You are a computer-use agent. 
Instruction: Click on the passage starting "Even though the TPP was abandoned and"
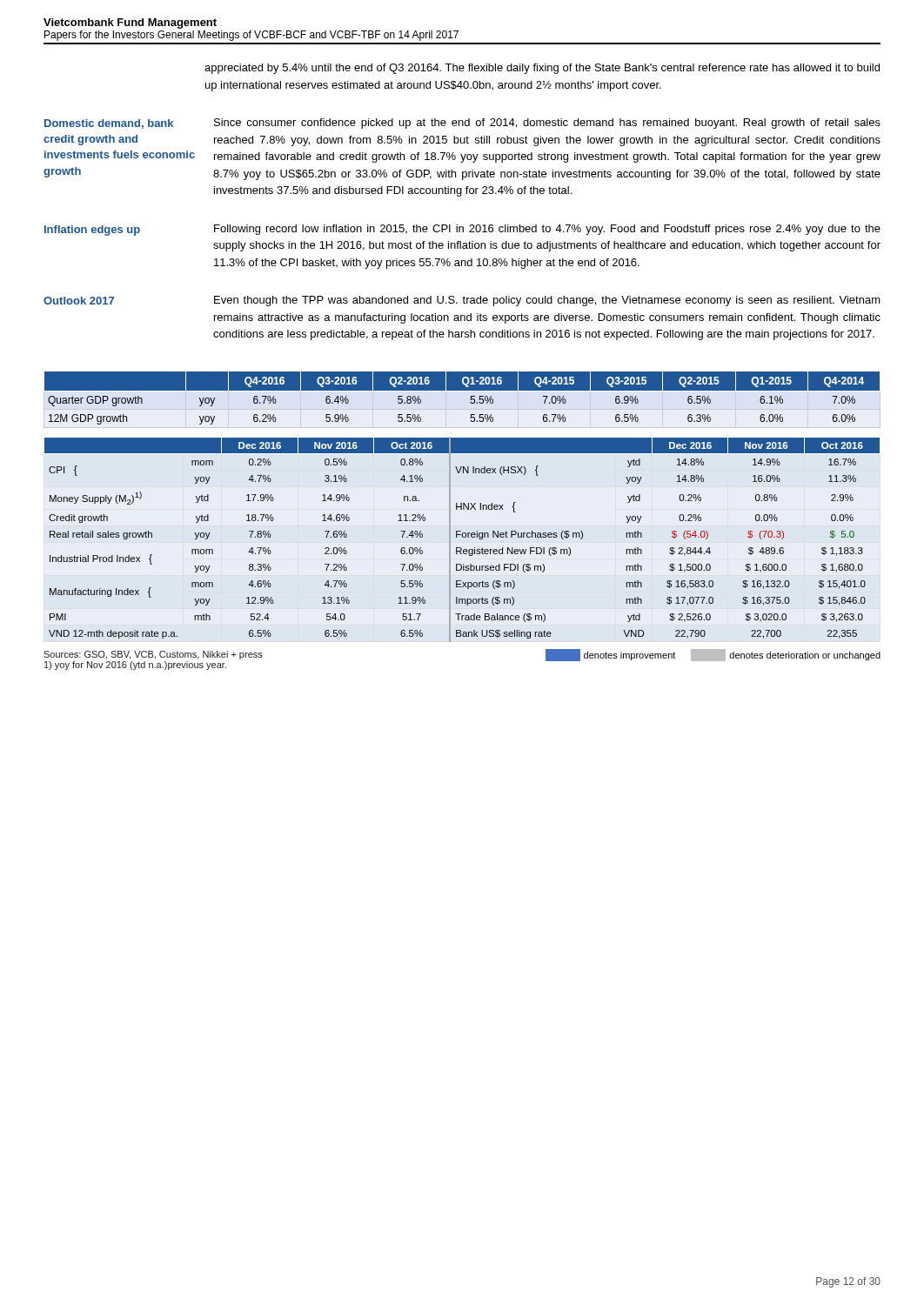(547, 317)
